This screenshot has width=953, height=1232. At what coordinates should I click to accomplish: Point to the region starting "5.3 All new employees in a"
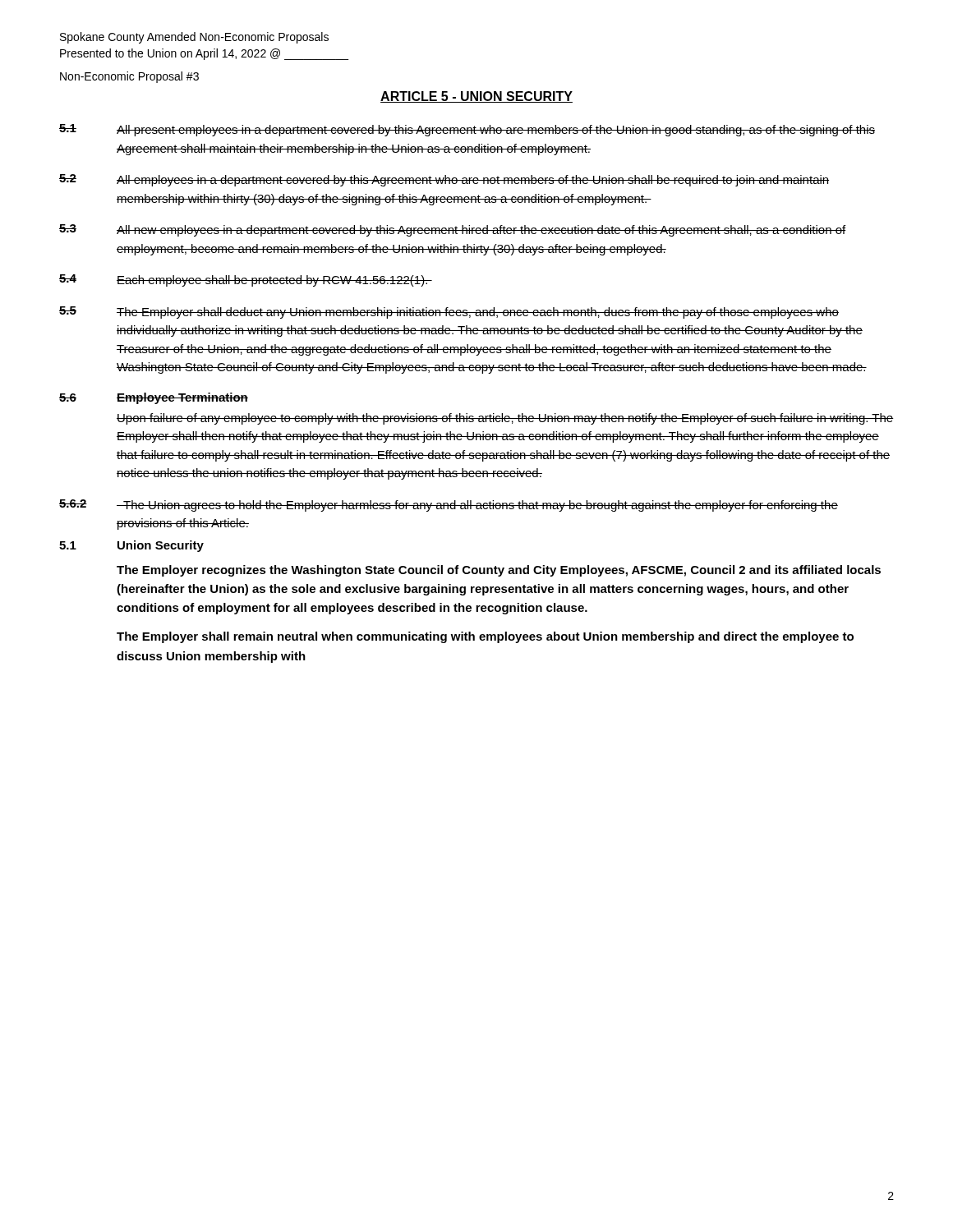point(476,240)
